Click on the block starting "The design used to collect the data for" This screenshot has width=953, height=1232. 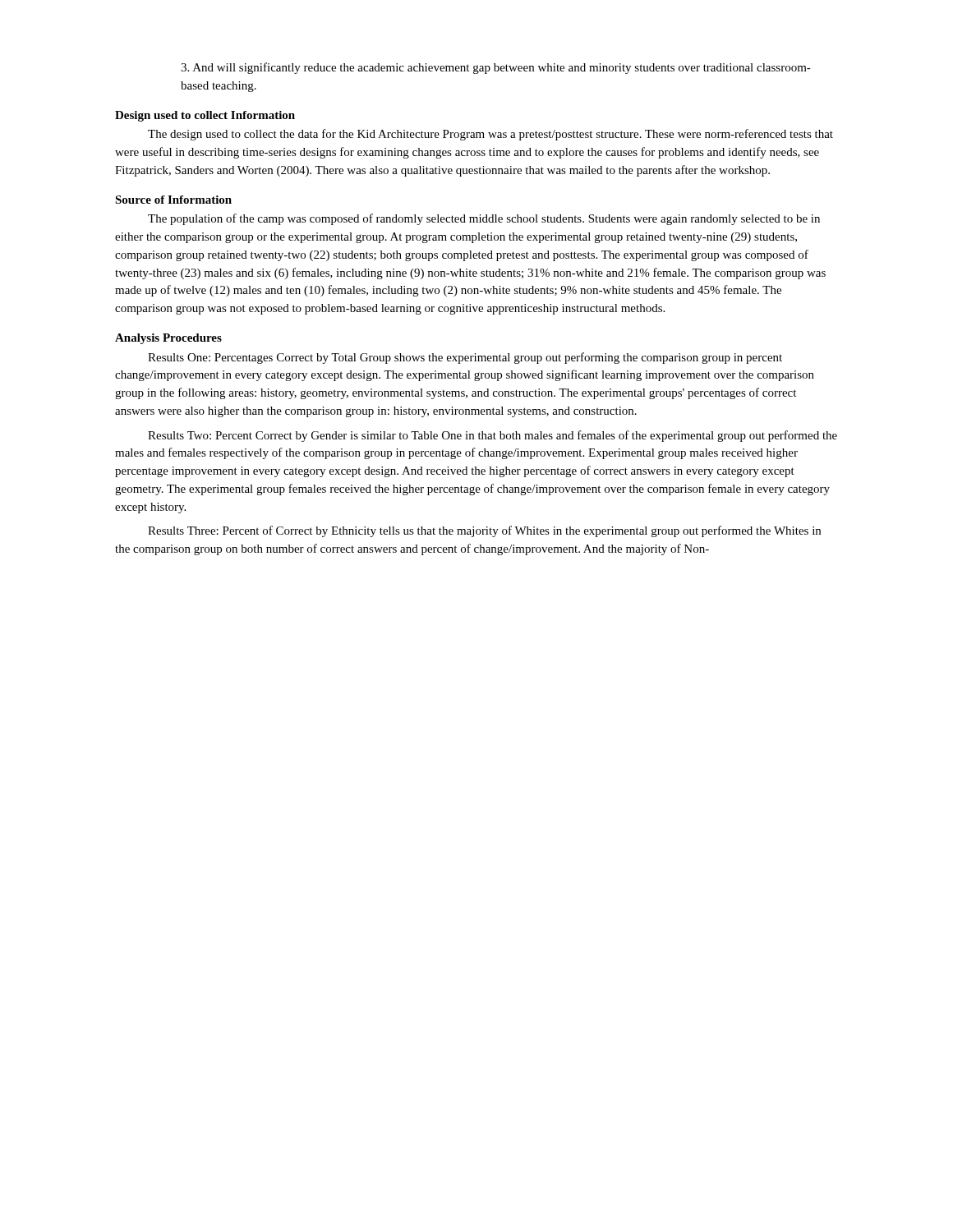pos(474,152)
